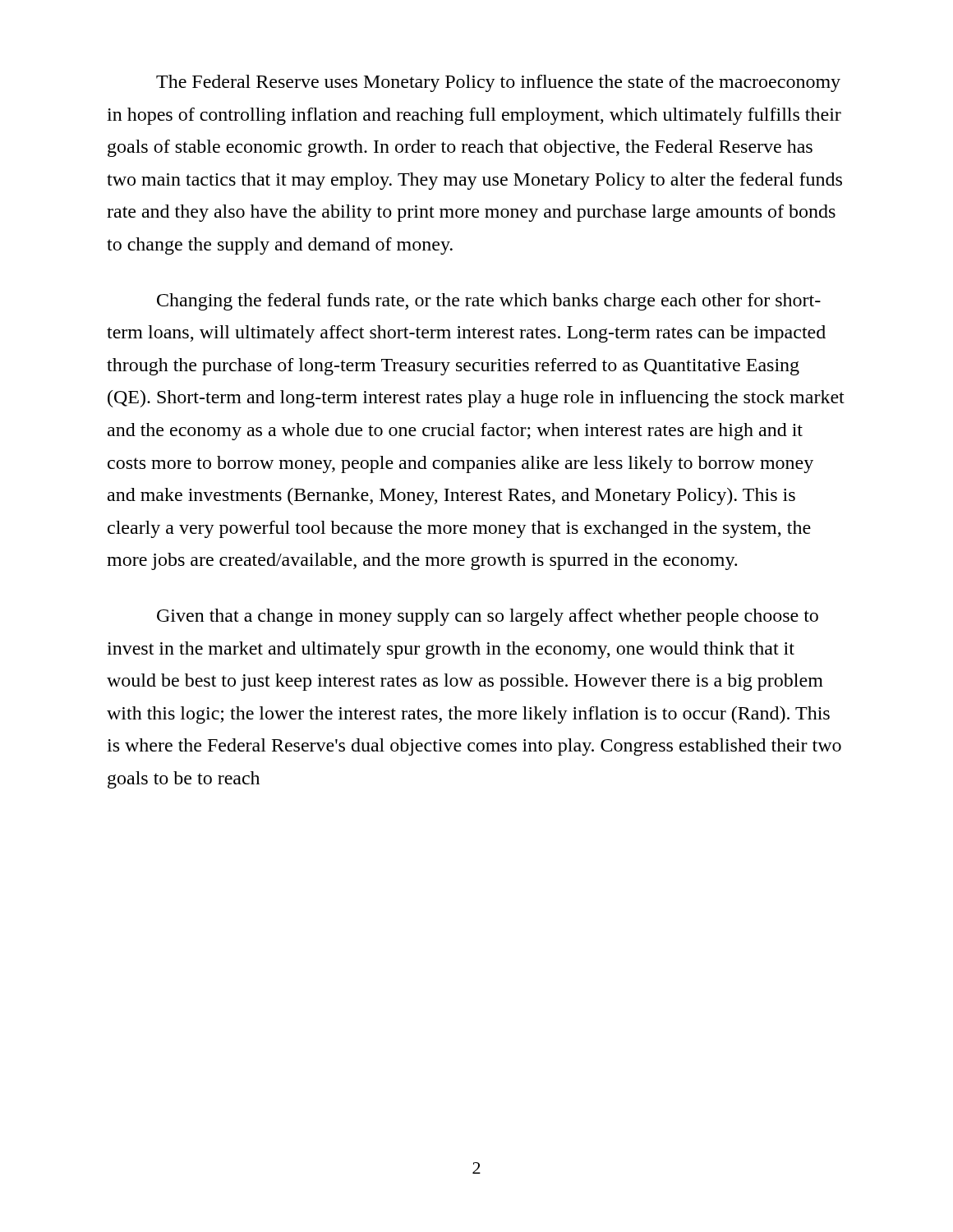Locate the text block that reads "Changing the federal funds rate,"

click(x=476, y=430)
